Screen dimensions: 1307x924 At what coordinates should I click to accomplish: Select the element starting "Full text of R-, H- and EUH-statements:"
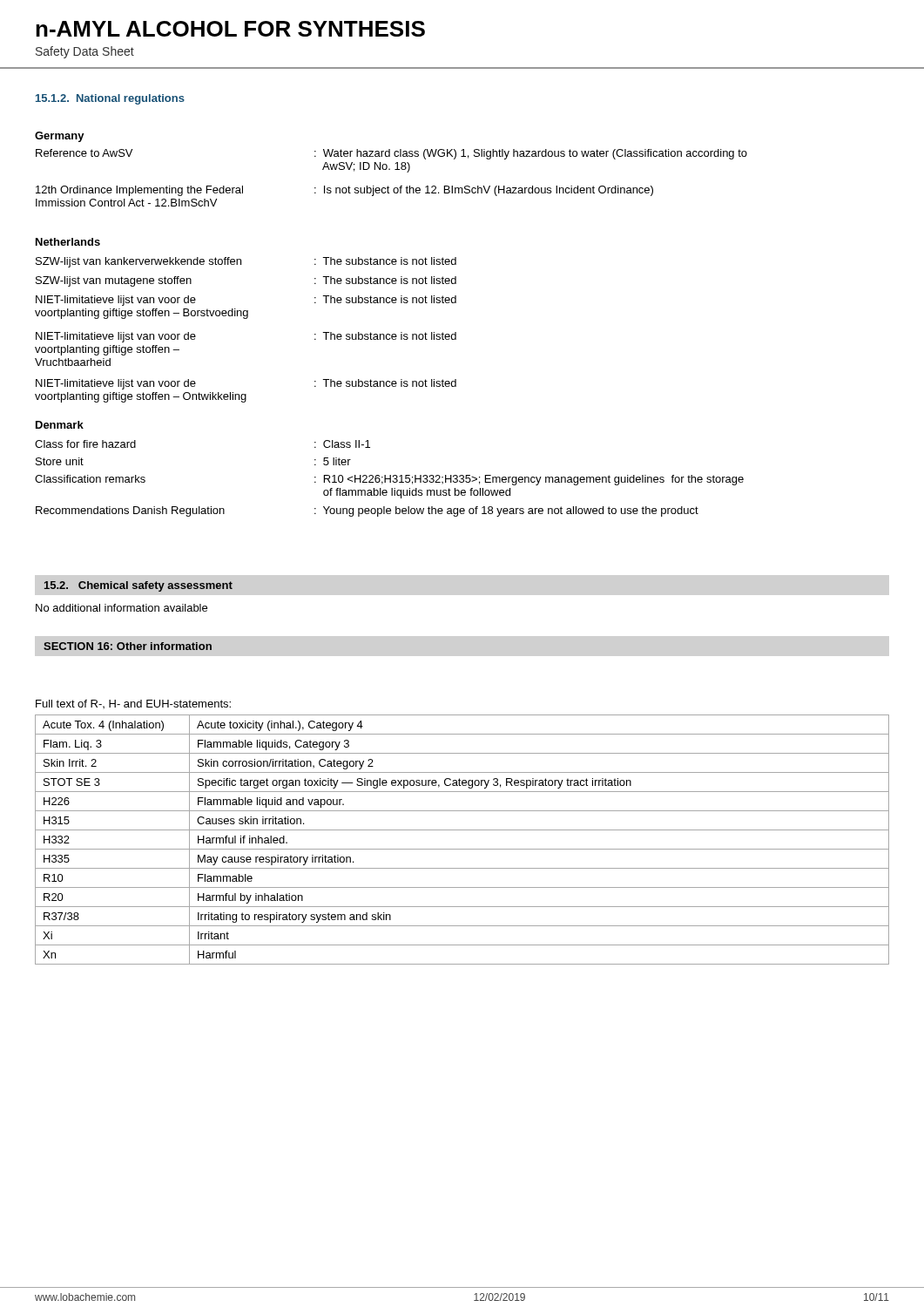133,704
